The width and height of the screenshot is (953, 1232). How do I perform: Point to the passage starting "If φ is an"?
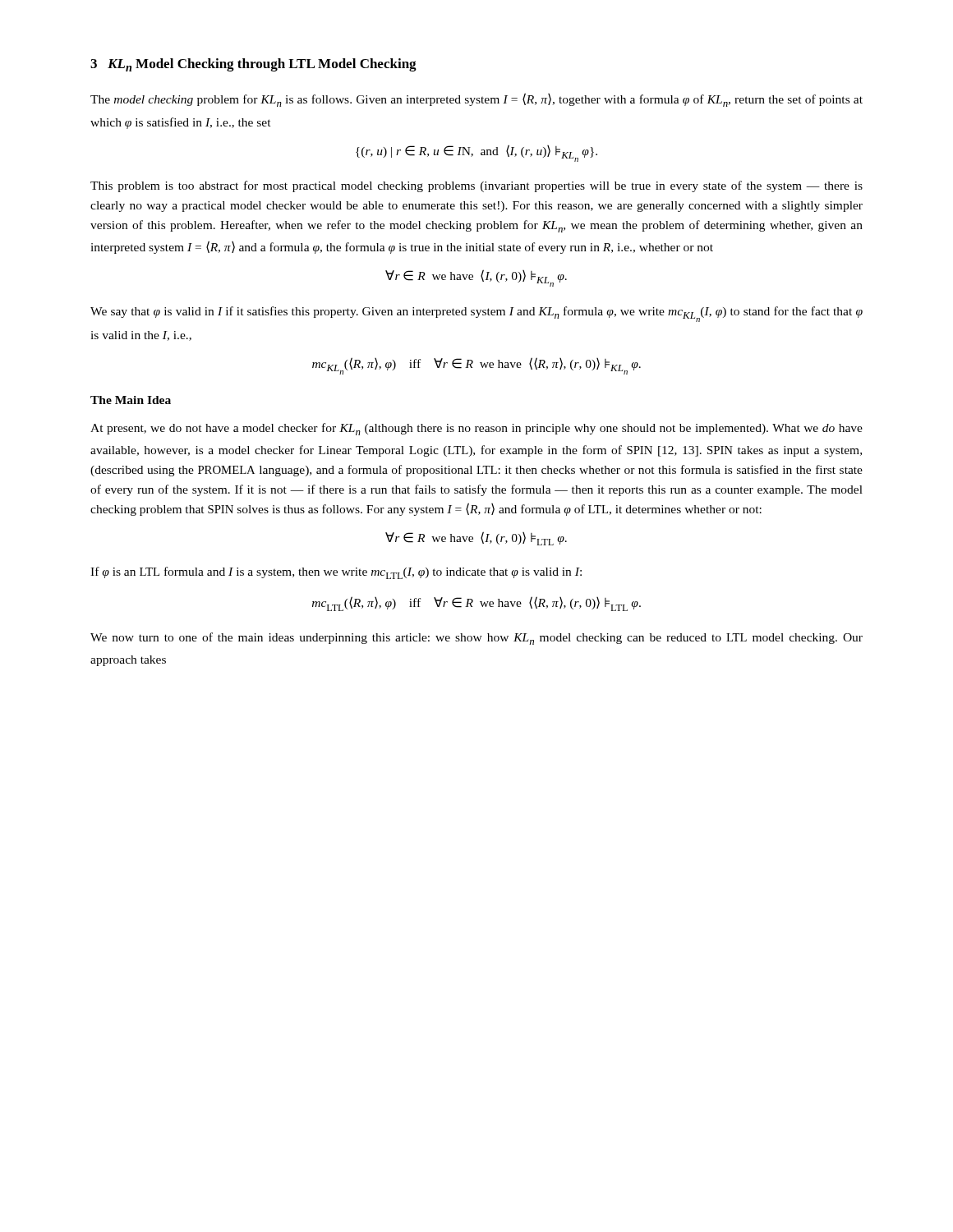(x=476, y=573)
